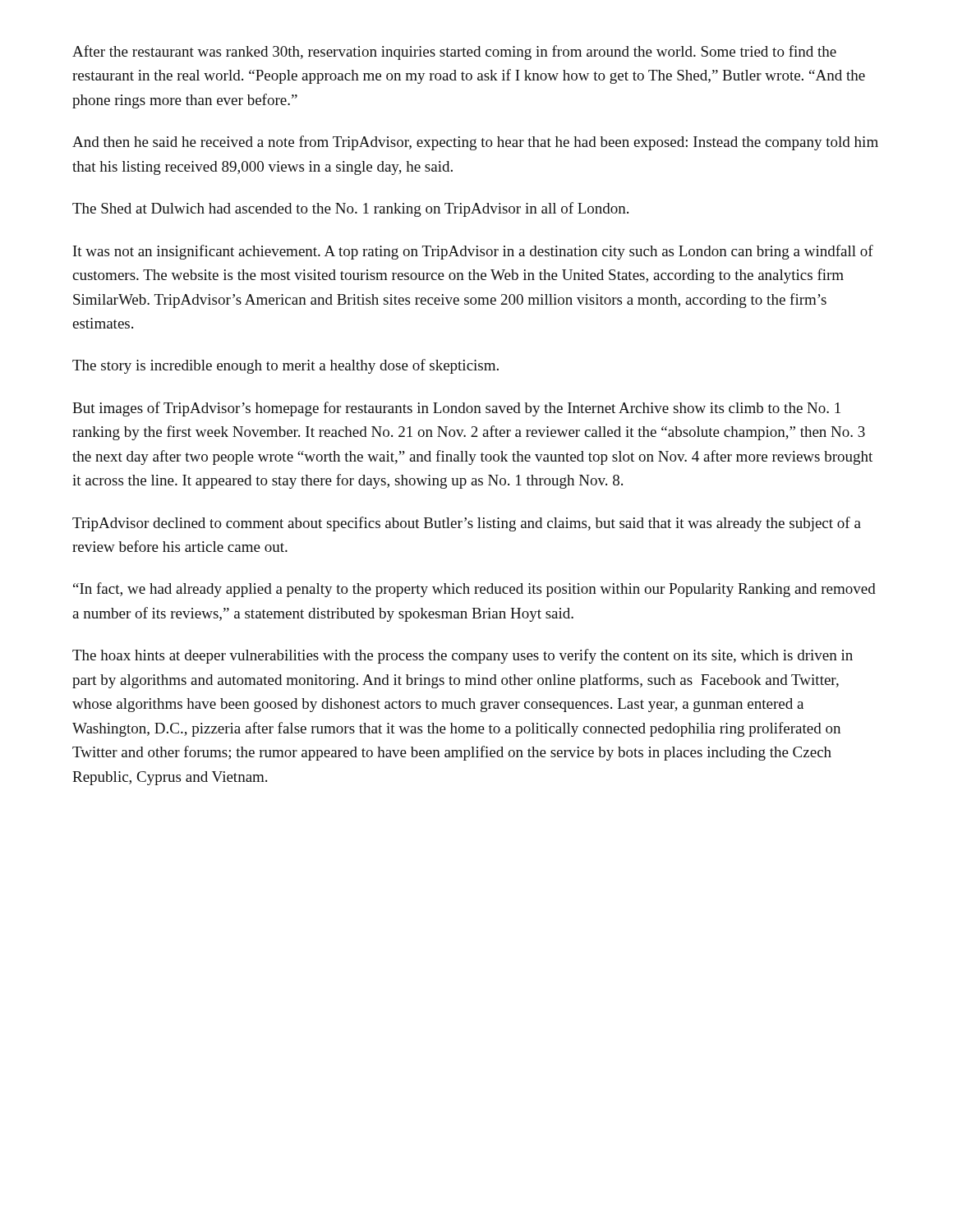The image size is (953, 1232).
Task: Navigate to the block starting "After the restaurant was ranked 30th, reservation inquiries"
Action: tap(469, 76)
